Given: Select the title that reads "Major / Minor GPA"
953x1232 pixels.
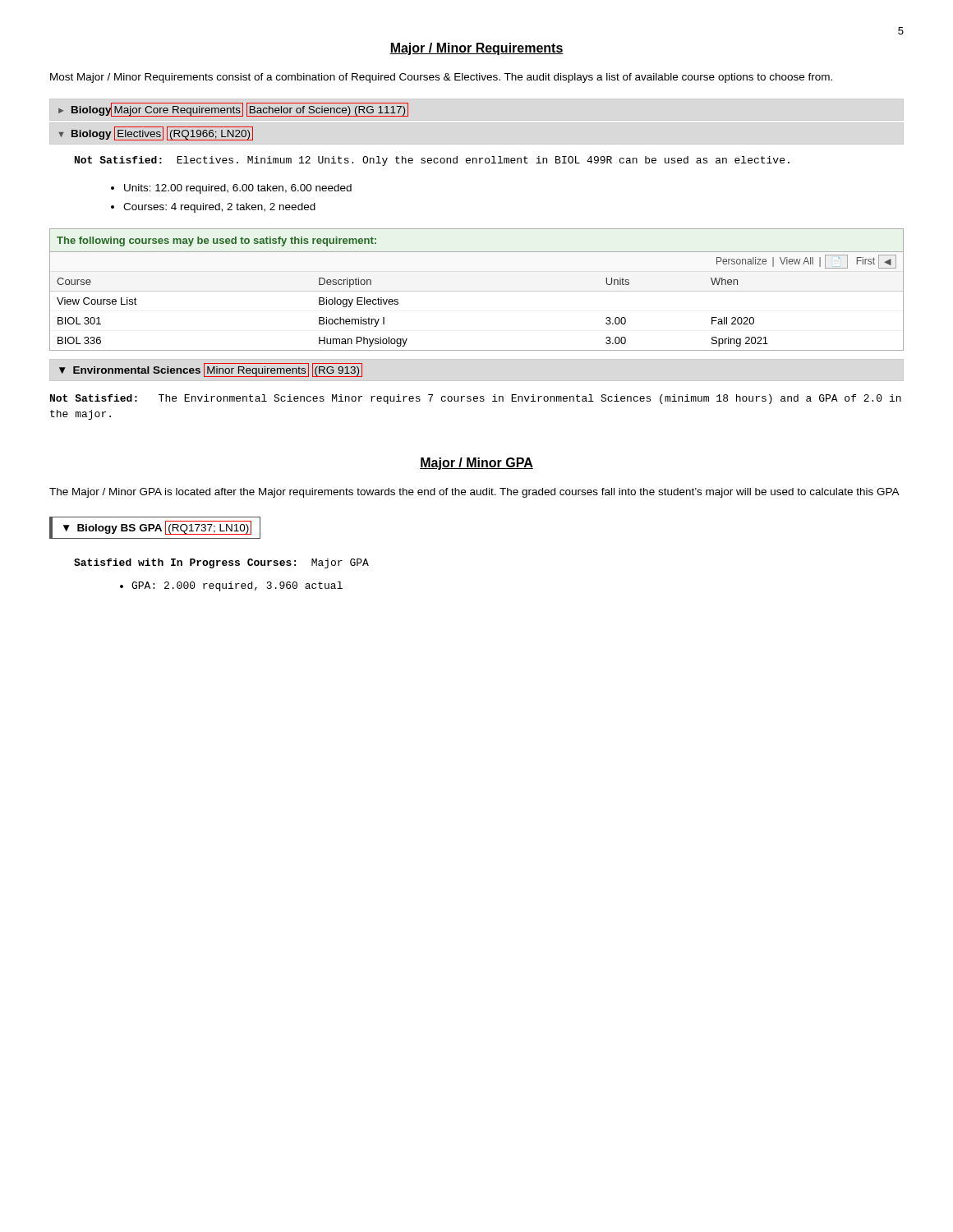Looking at the screenshot, I should 476,463.
